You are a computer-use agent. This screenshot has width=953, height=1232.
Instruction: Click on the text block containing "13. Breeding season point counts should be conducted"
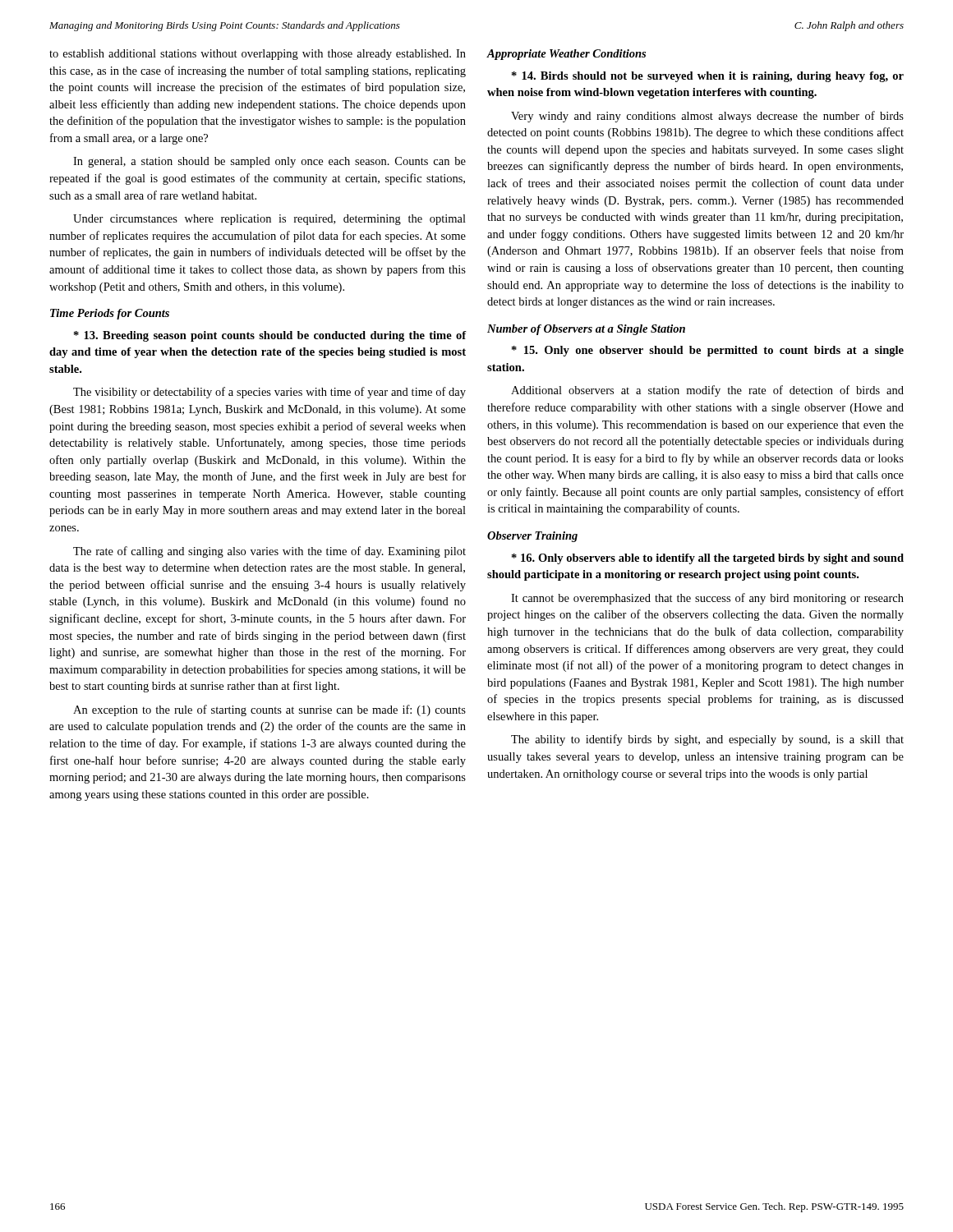click(258, 565)
